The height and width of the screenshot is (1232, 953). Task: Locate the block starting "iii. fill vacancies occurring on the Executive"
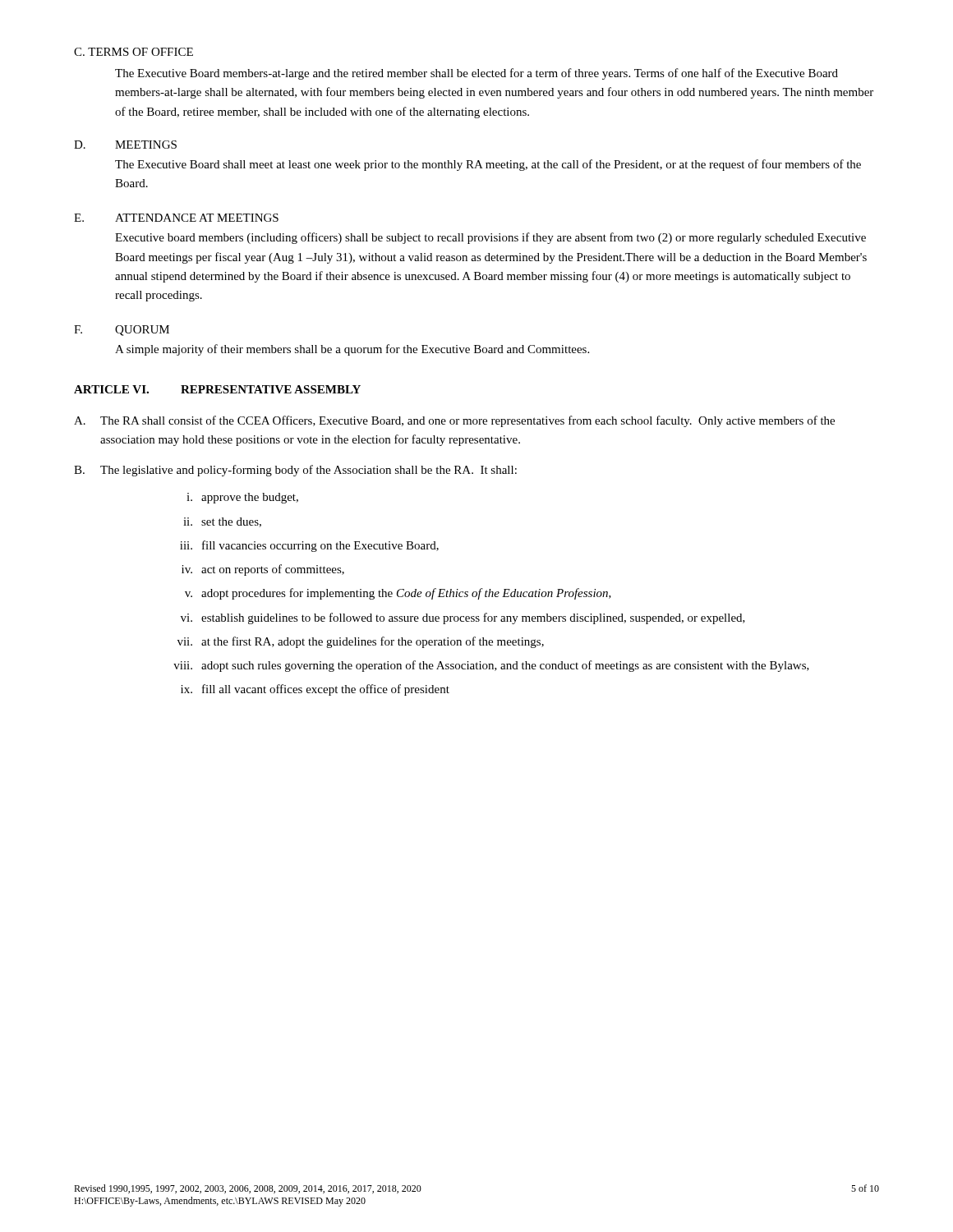pos(309,546)
